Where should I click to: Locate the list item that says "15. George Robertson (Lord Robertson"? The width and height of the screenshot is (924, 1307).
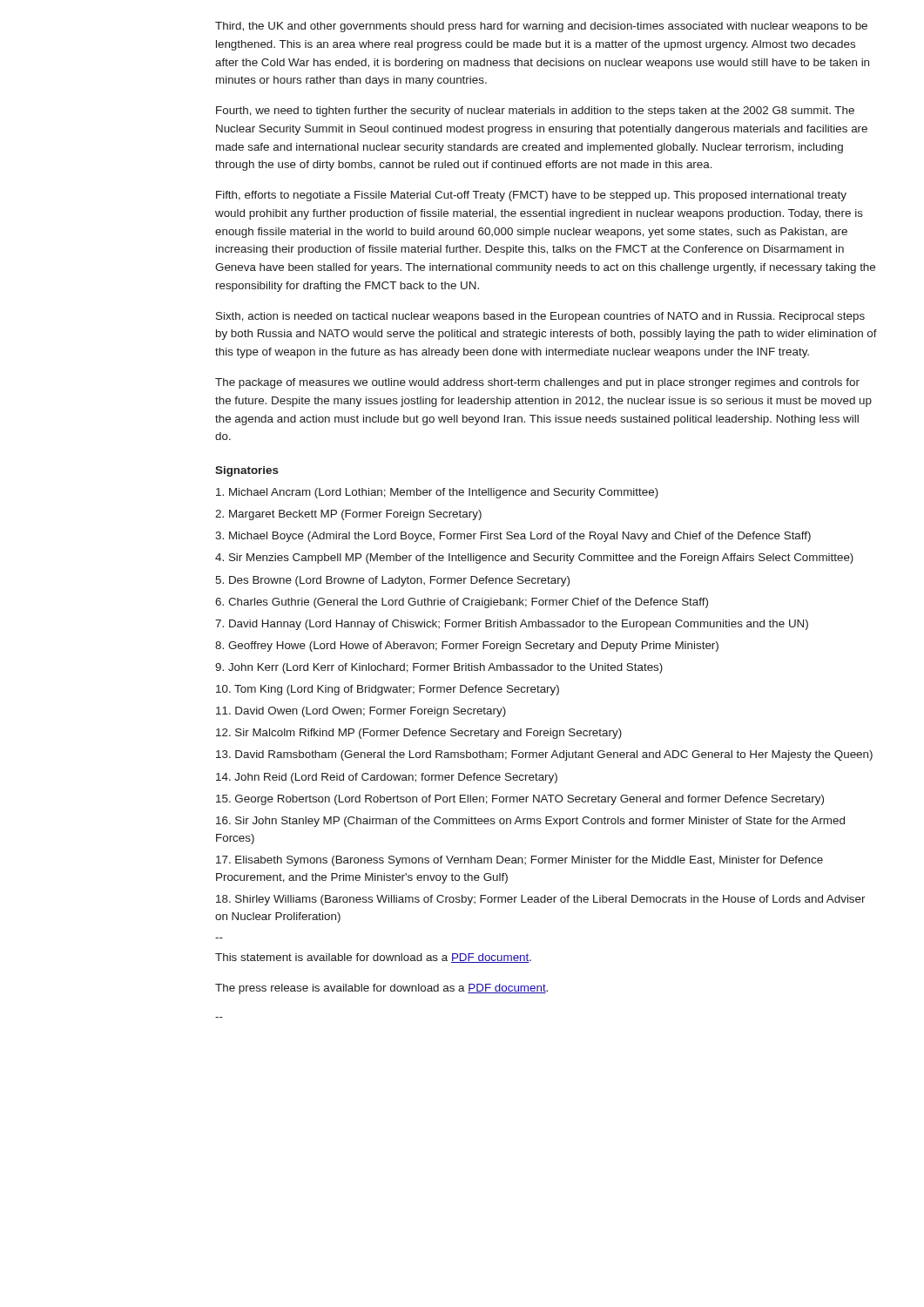520,798
